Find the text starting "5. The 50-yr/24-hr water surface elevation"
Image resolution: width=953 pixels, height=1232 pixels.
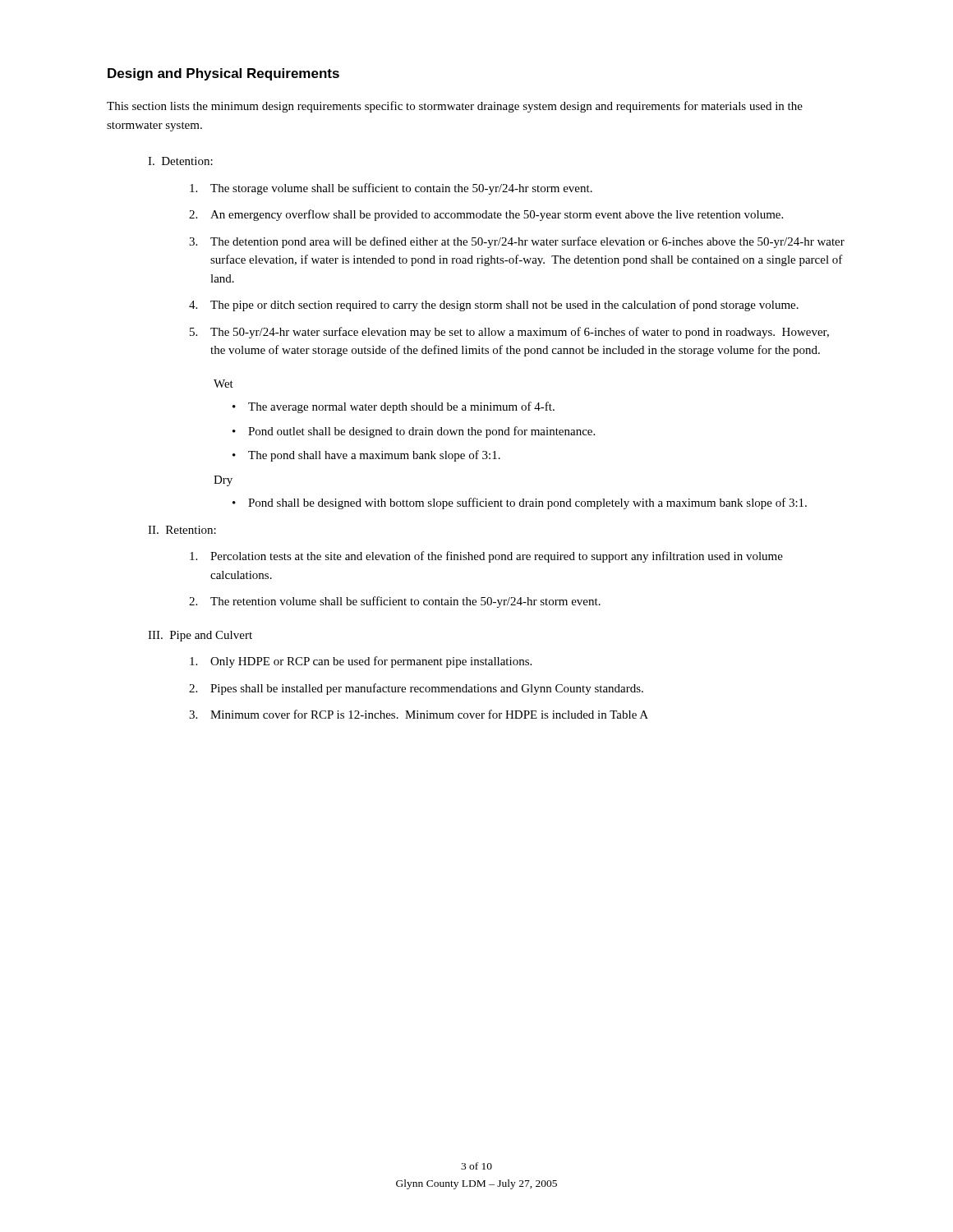518,341
